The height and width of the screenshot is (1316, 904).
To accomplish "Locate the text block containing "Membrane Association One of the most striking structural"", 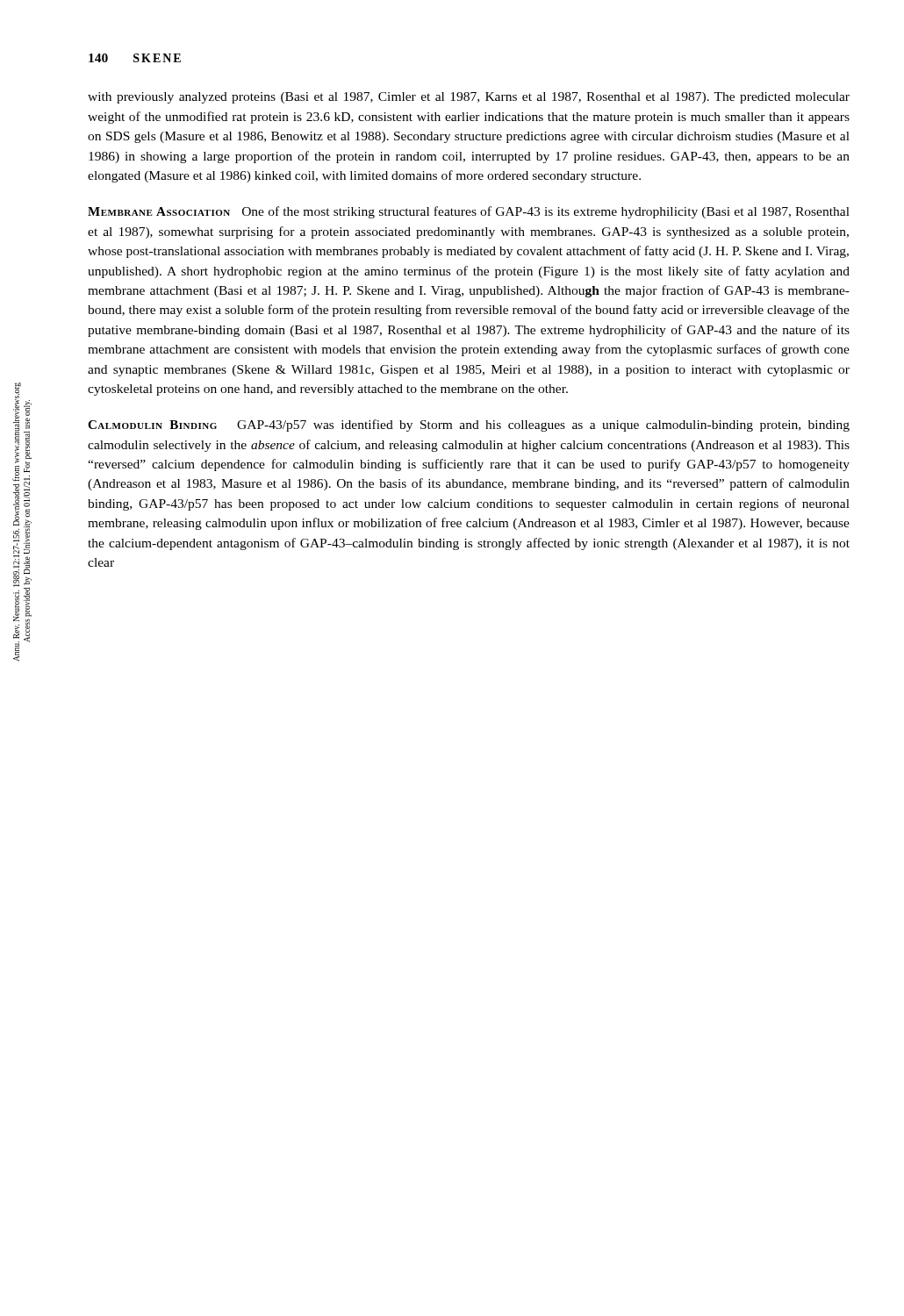I will click(x=469, y=300).
